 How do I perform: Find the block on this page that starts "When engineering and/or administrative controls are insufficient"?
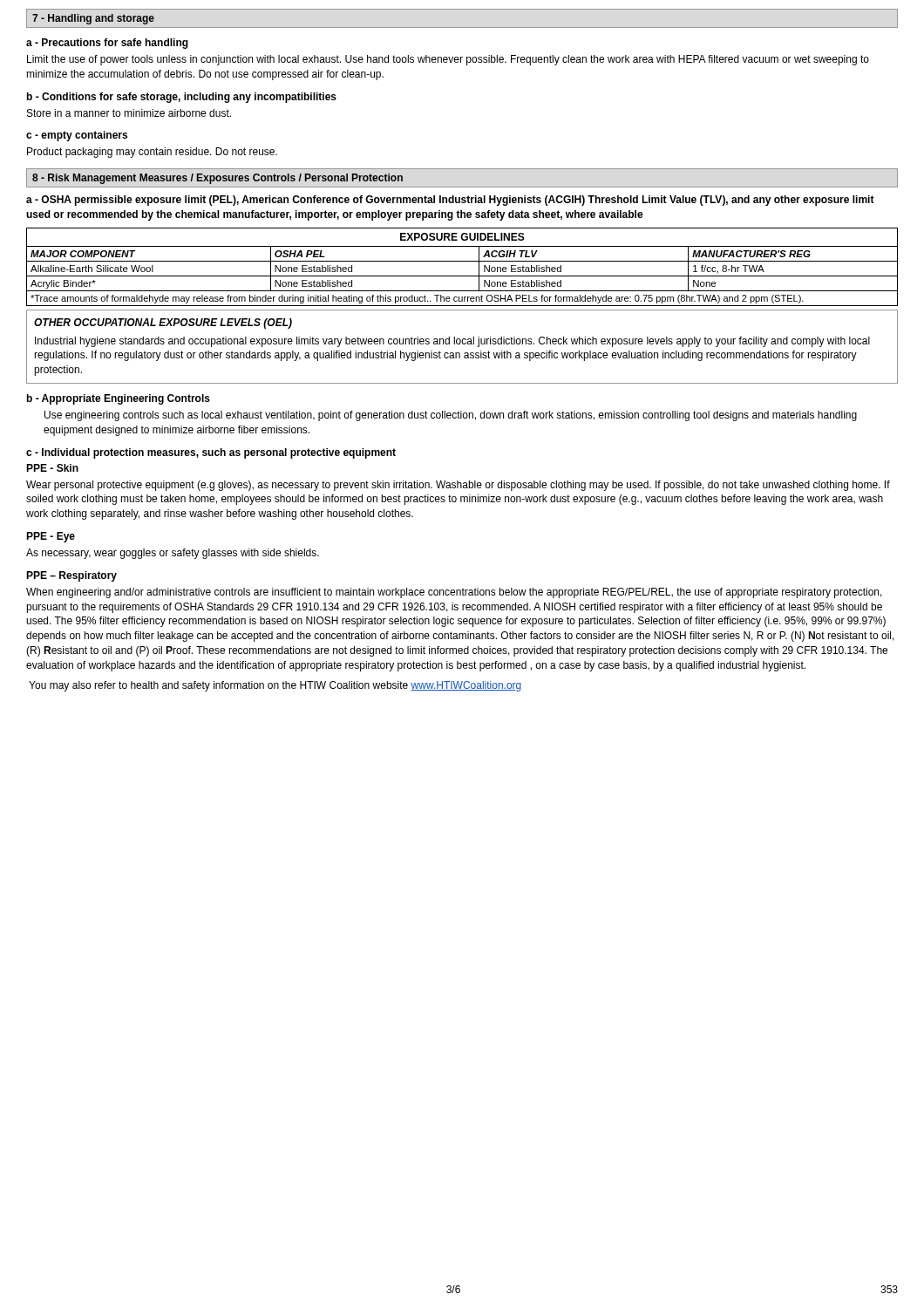pos(460,628)
